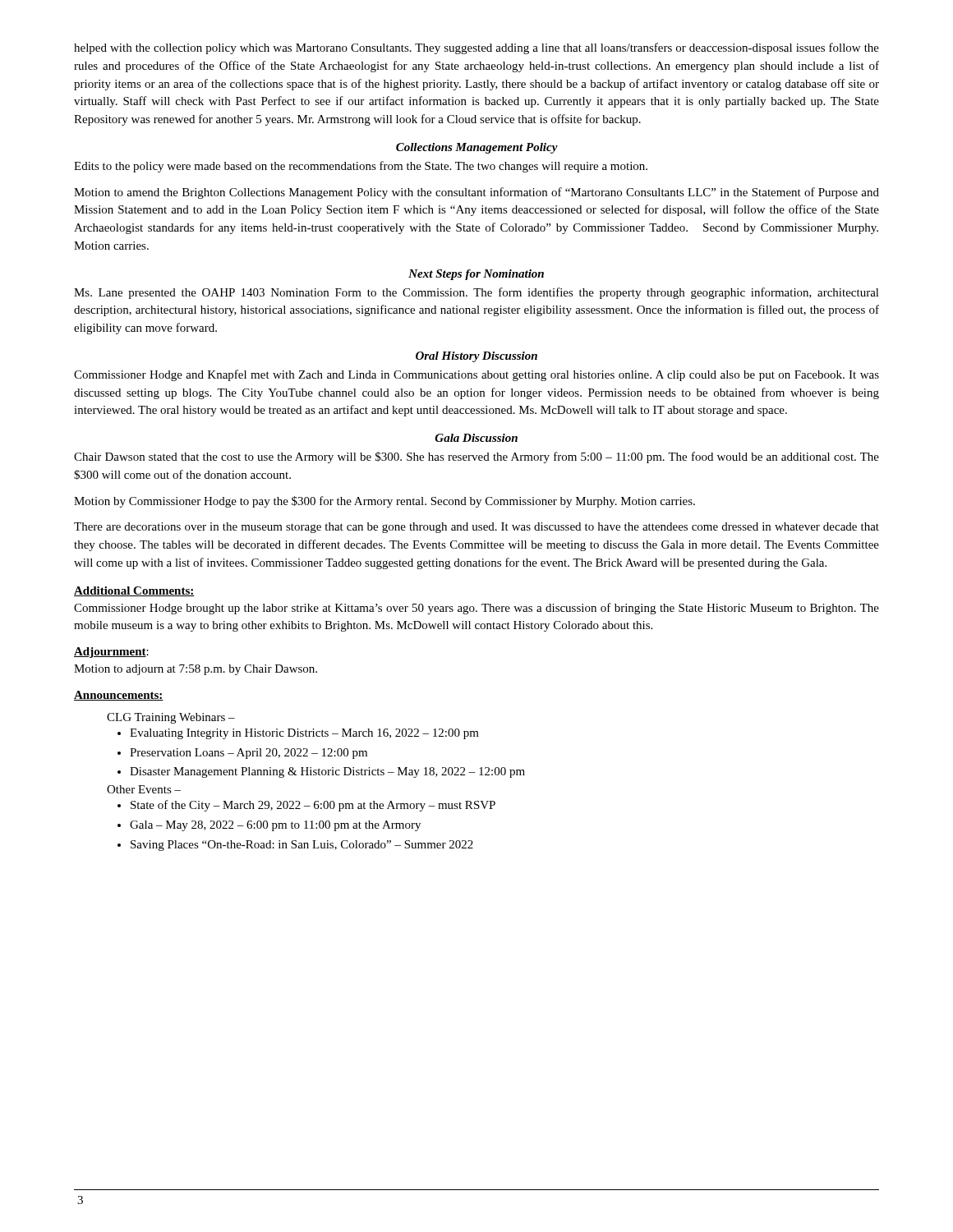The width and height of the screenshot is (953, 1232).
Task: Select the block starting "Collections Management Policy"
Action: pos(476,147)
